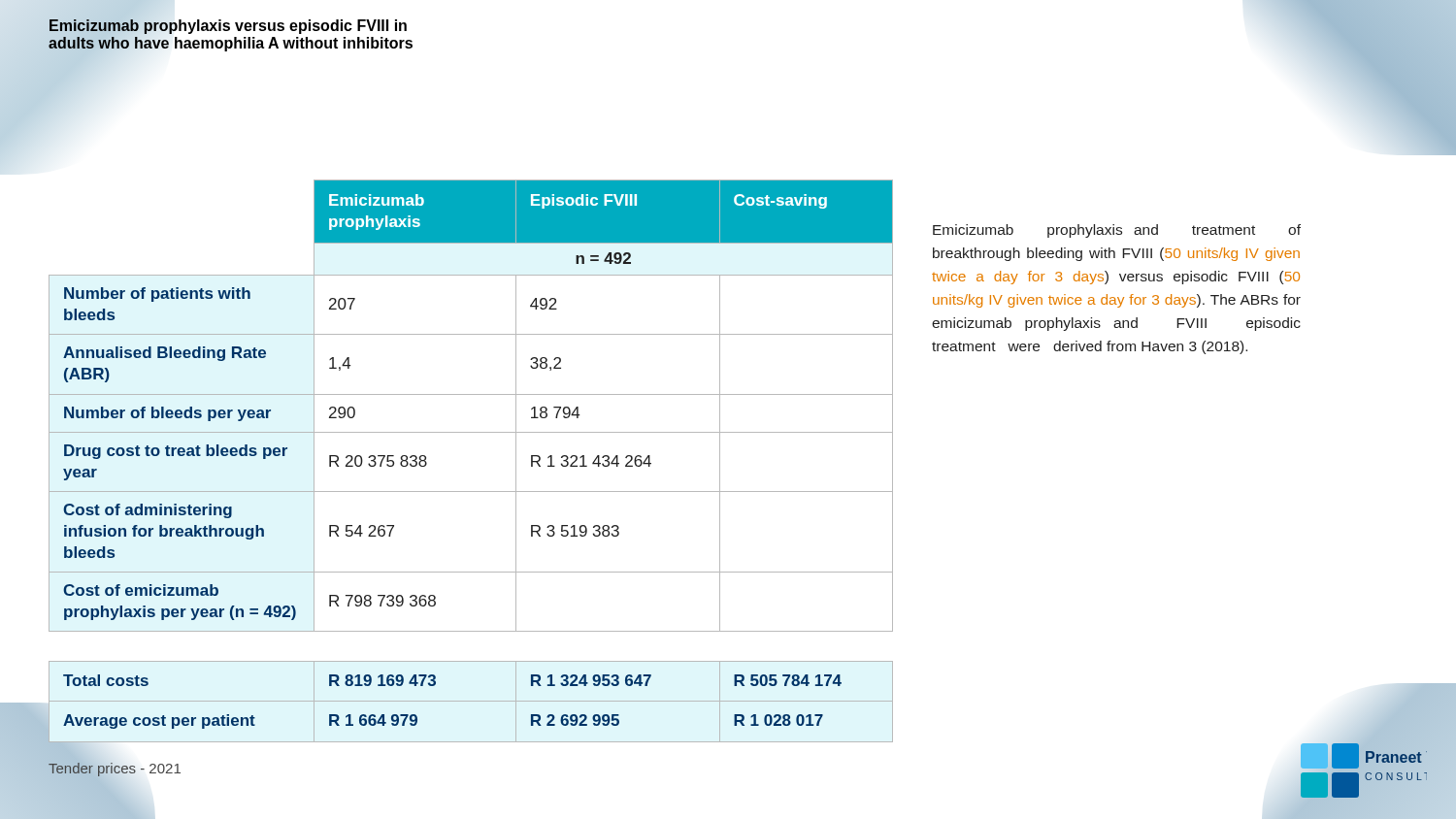Find a logo
Image resolution: width=1456 pixels, height=819 pixels.
[1364, 770]
